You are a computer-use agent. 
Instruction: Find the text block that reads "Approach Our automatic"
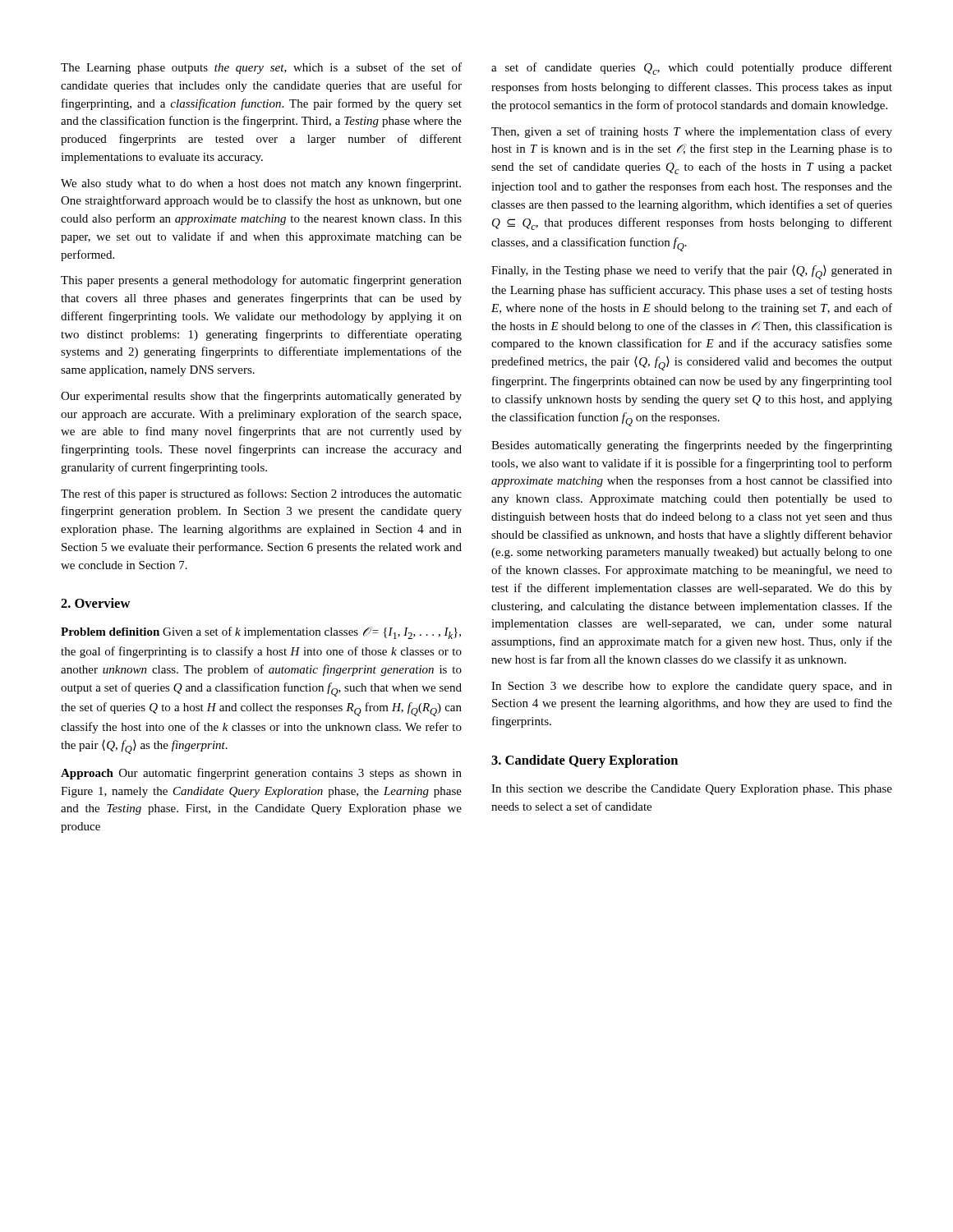[x=261, y=800]
